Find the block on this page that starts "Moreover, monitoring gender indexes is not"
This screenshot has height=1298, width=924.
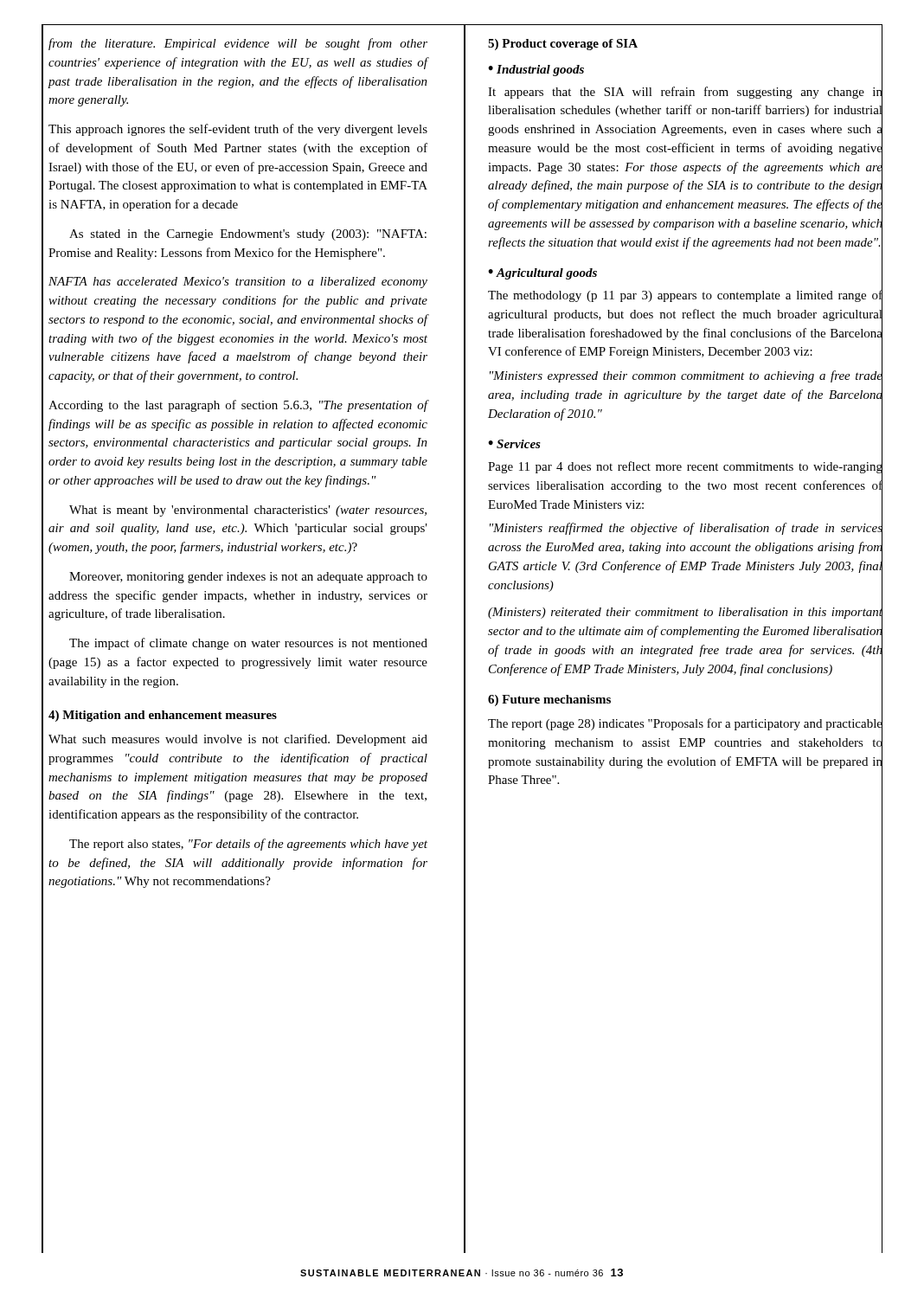click(238, 596)
